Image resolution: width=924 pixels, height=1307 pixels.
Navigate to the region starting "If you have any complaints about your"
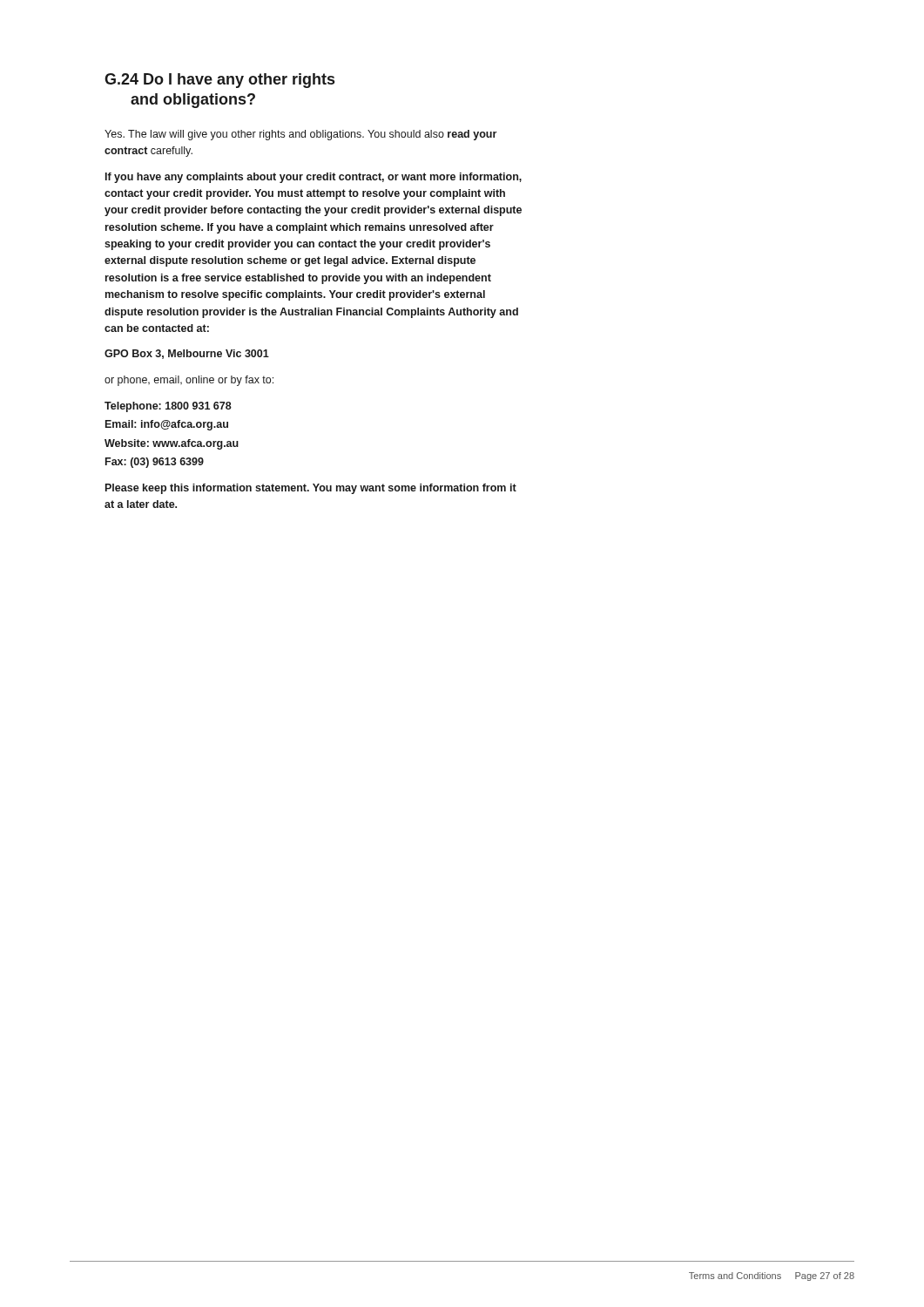point(313,252)
